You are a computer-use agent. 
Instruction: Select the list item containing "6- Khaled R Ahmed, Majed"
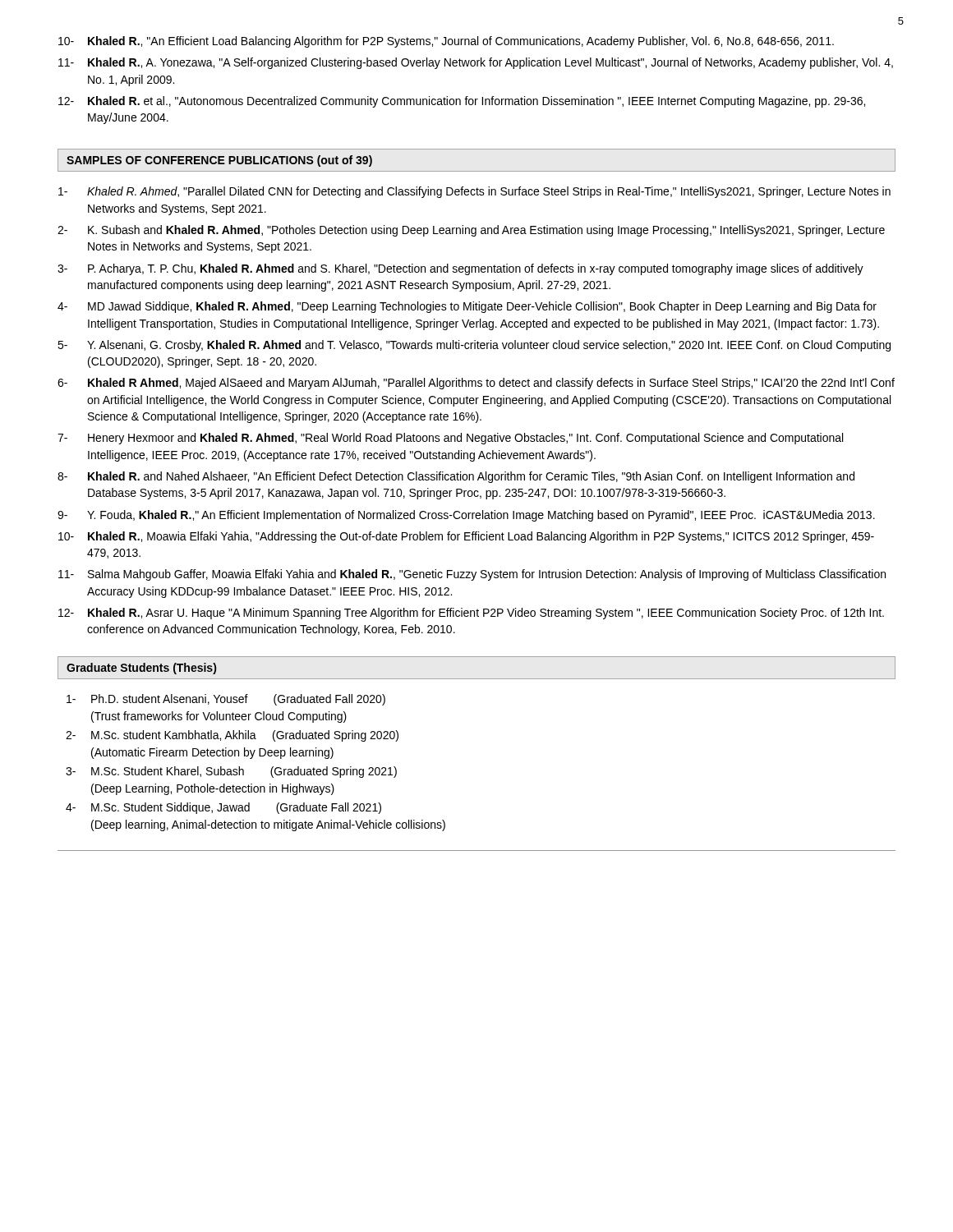pos(476,400)
